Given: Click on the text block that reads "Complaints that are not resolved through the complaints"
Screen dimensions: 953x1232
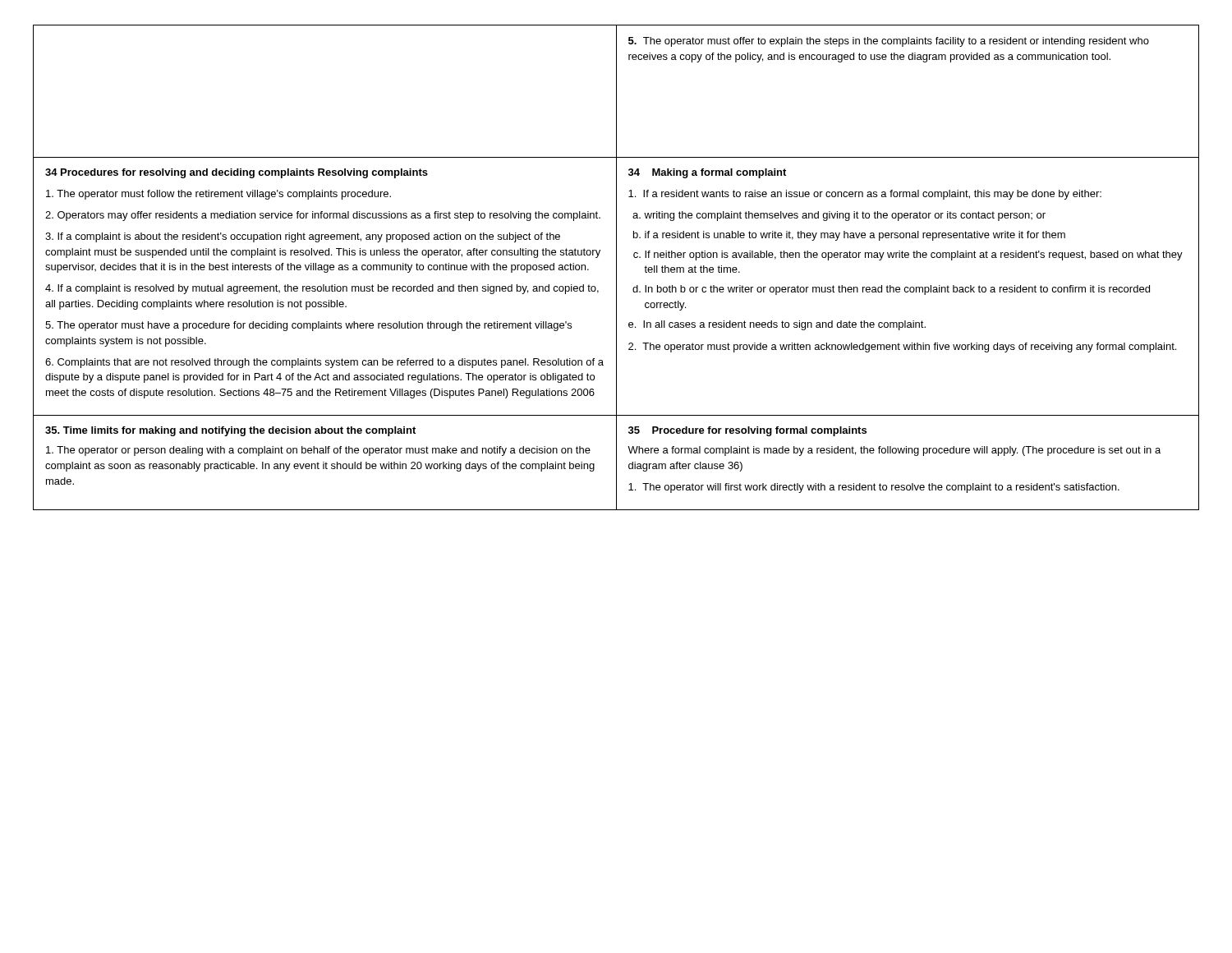Looking at the screenshot, I should coord(325,378).
